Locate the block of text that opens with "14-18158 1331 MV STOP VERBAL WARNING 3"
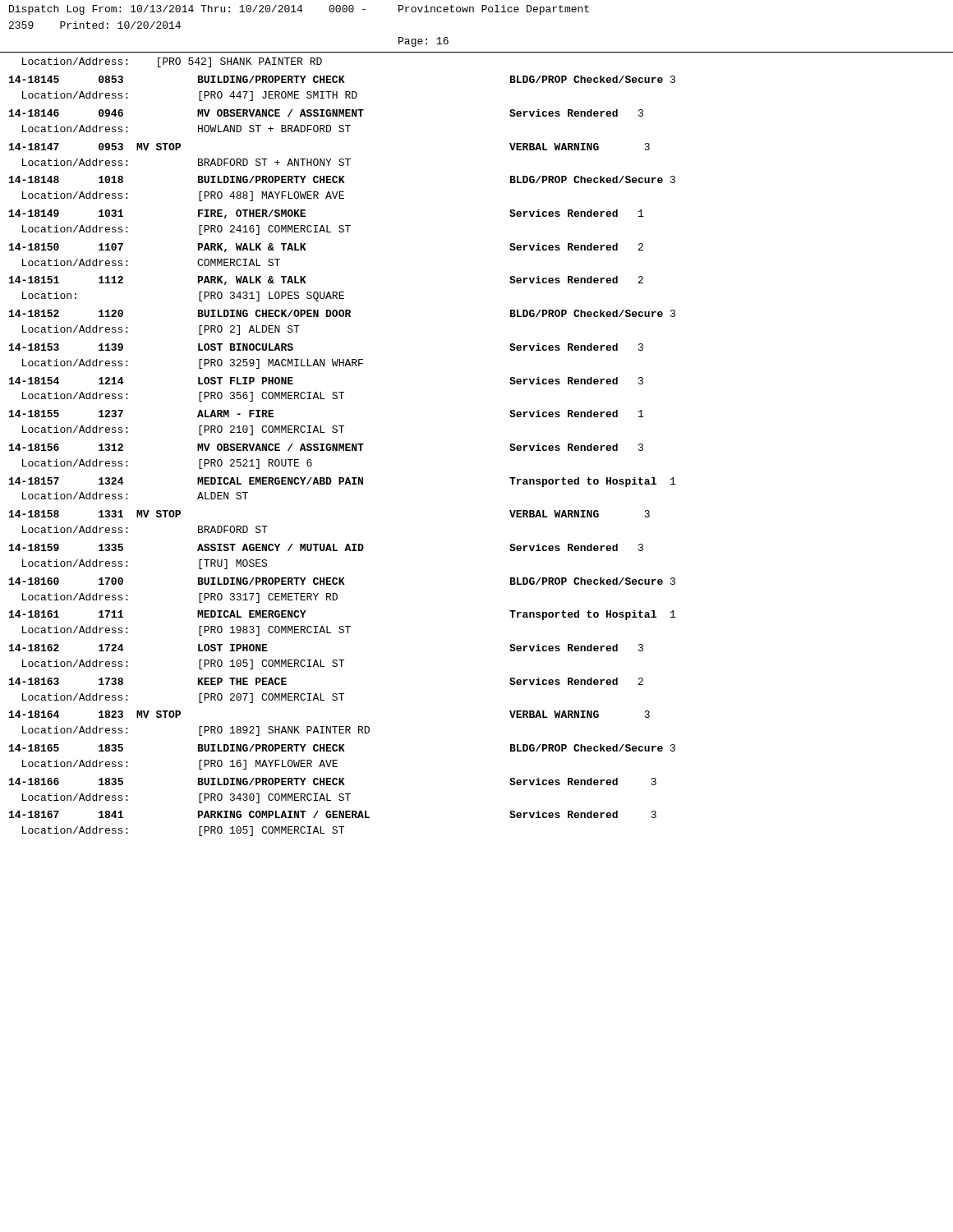 (x=31, y=514)
